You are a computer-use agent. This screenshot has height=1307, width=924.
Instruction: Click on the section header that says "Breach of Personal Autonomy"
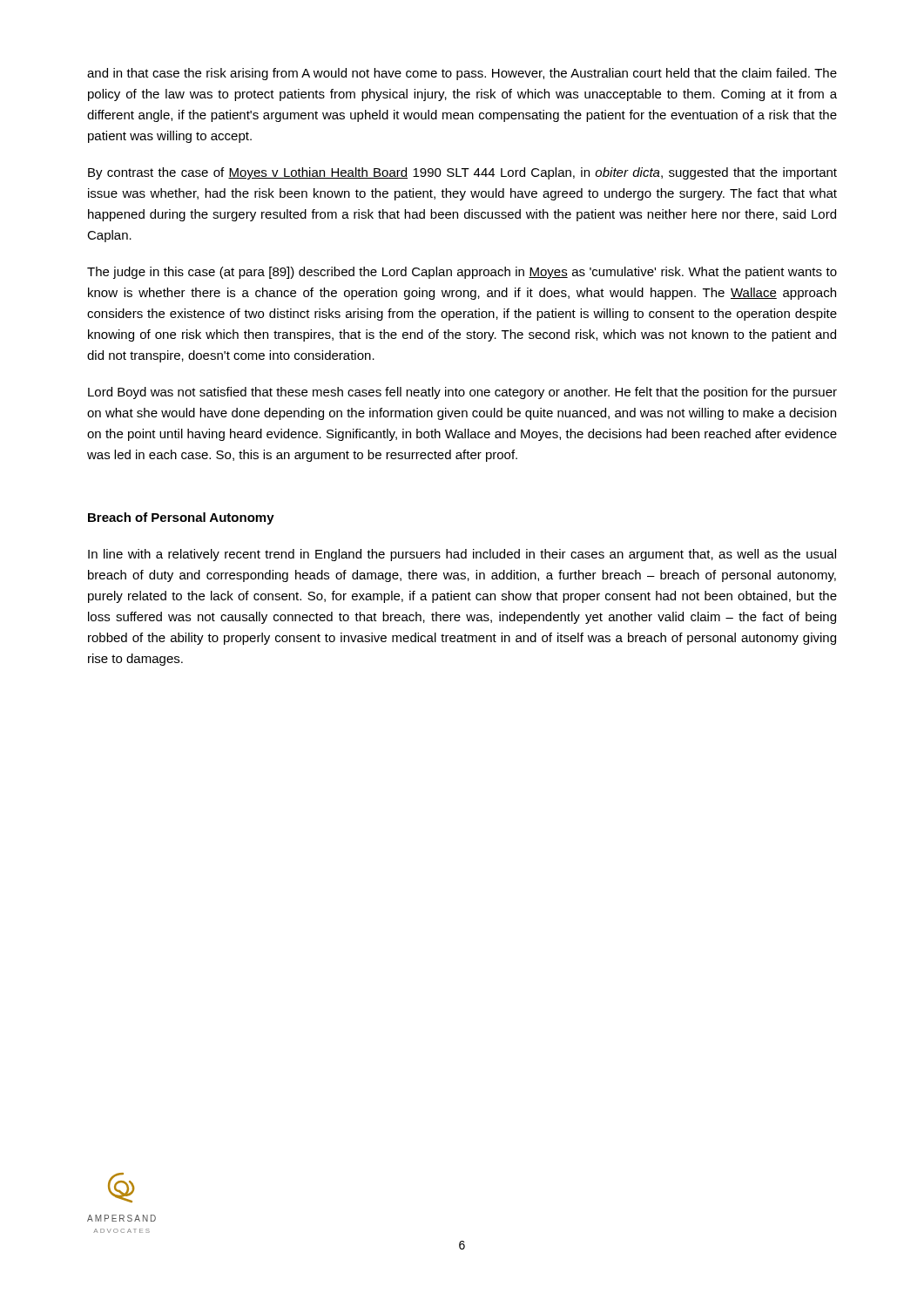click(x=181, y=517)
